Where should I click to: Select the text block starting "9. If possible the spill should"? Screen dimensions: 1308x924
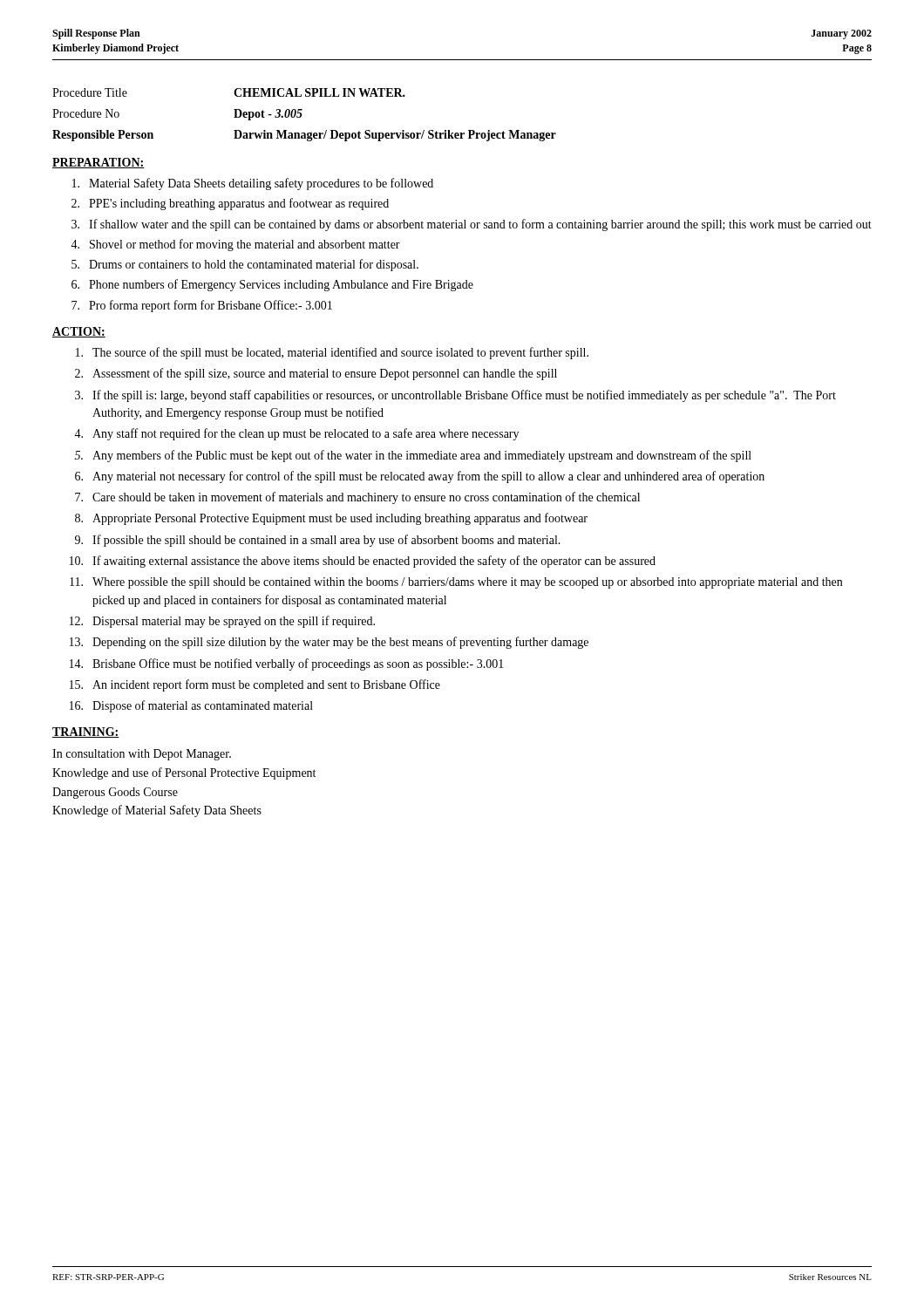[307, 541]
